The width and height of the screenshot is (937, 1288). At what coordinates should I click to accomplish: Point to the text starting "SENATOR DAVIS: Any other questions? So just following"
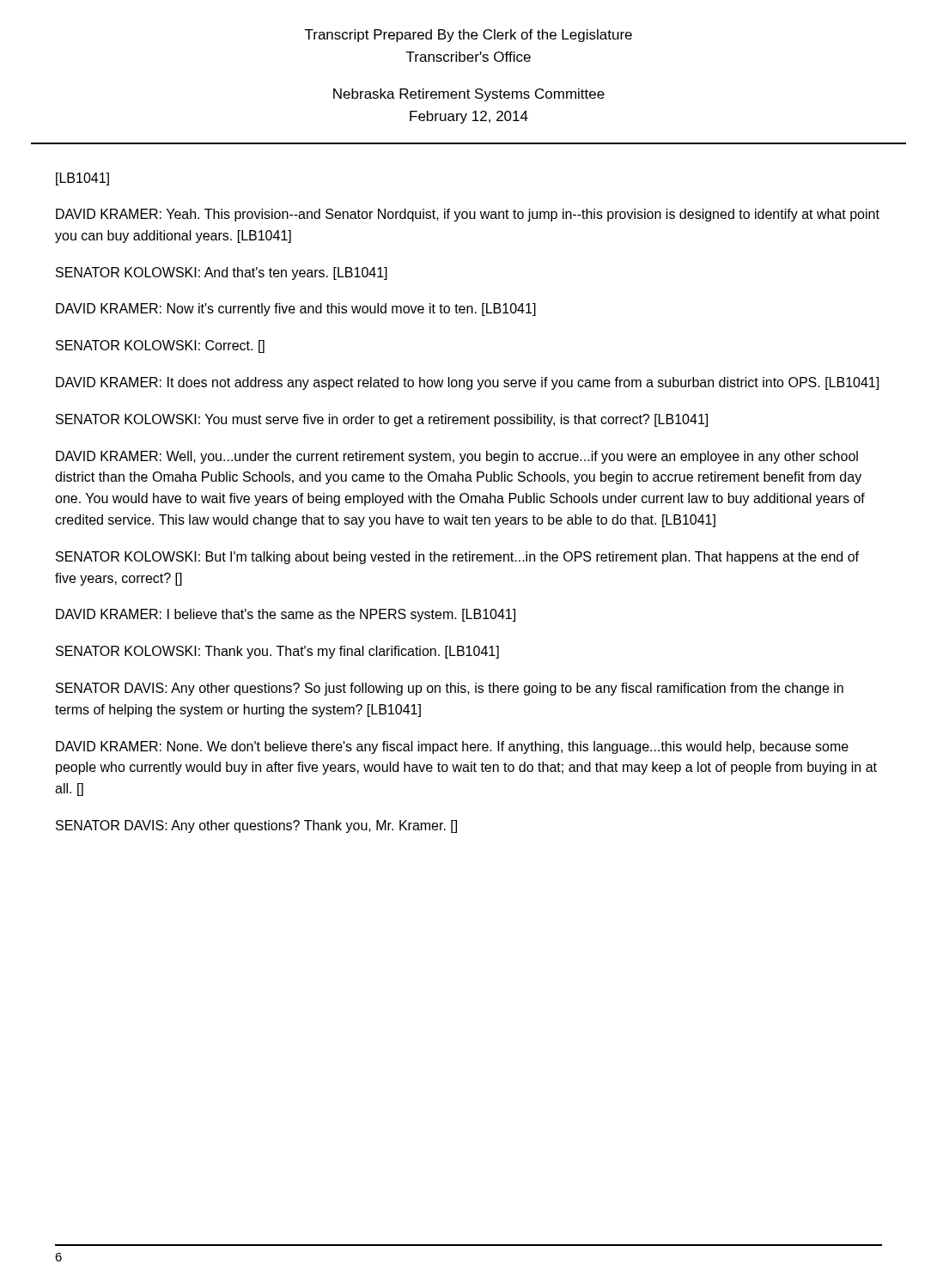[449, 699]
